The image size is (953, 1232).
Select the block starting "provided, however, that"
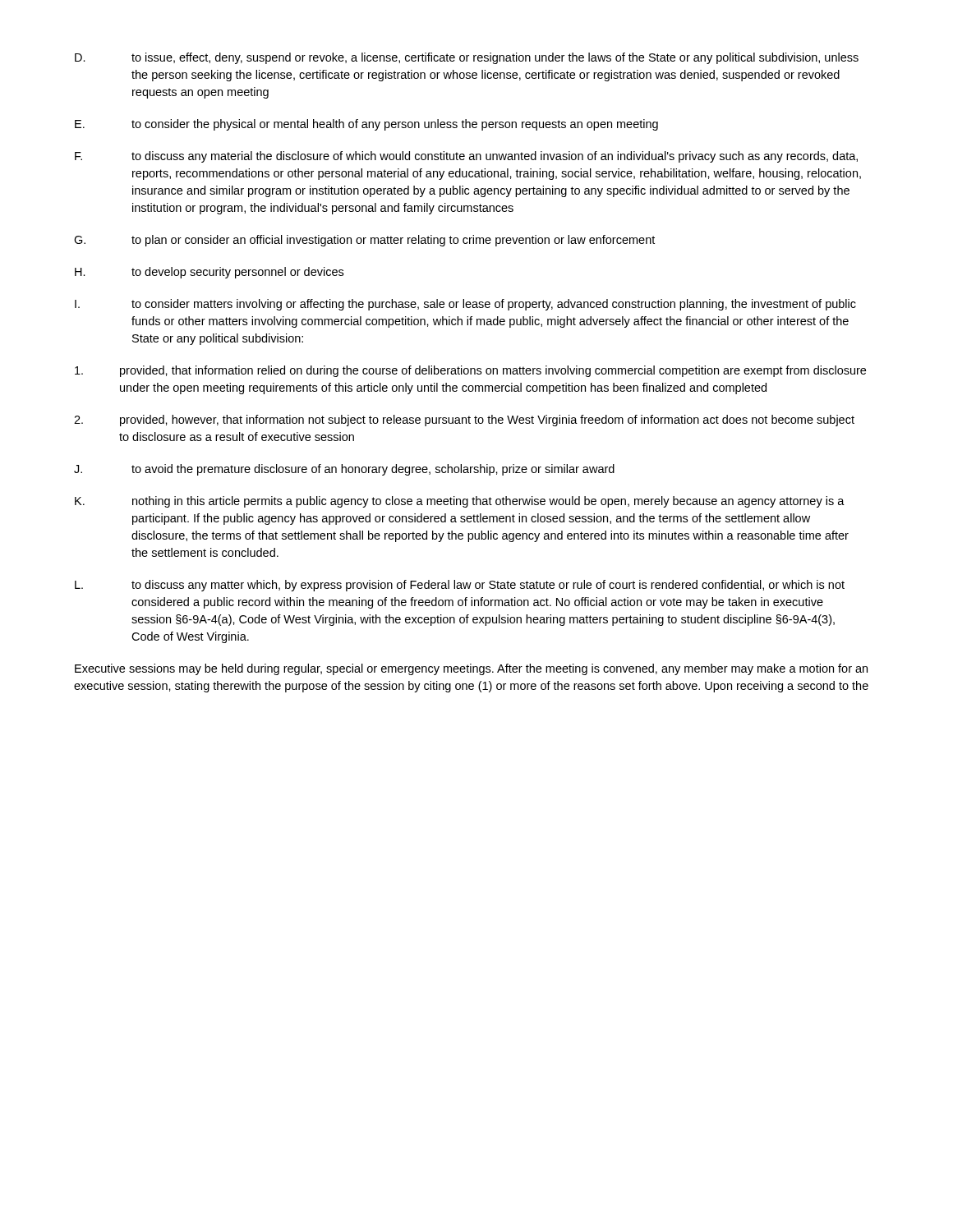470,429
